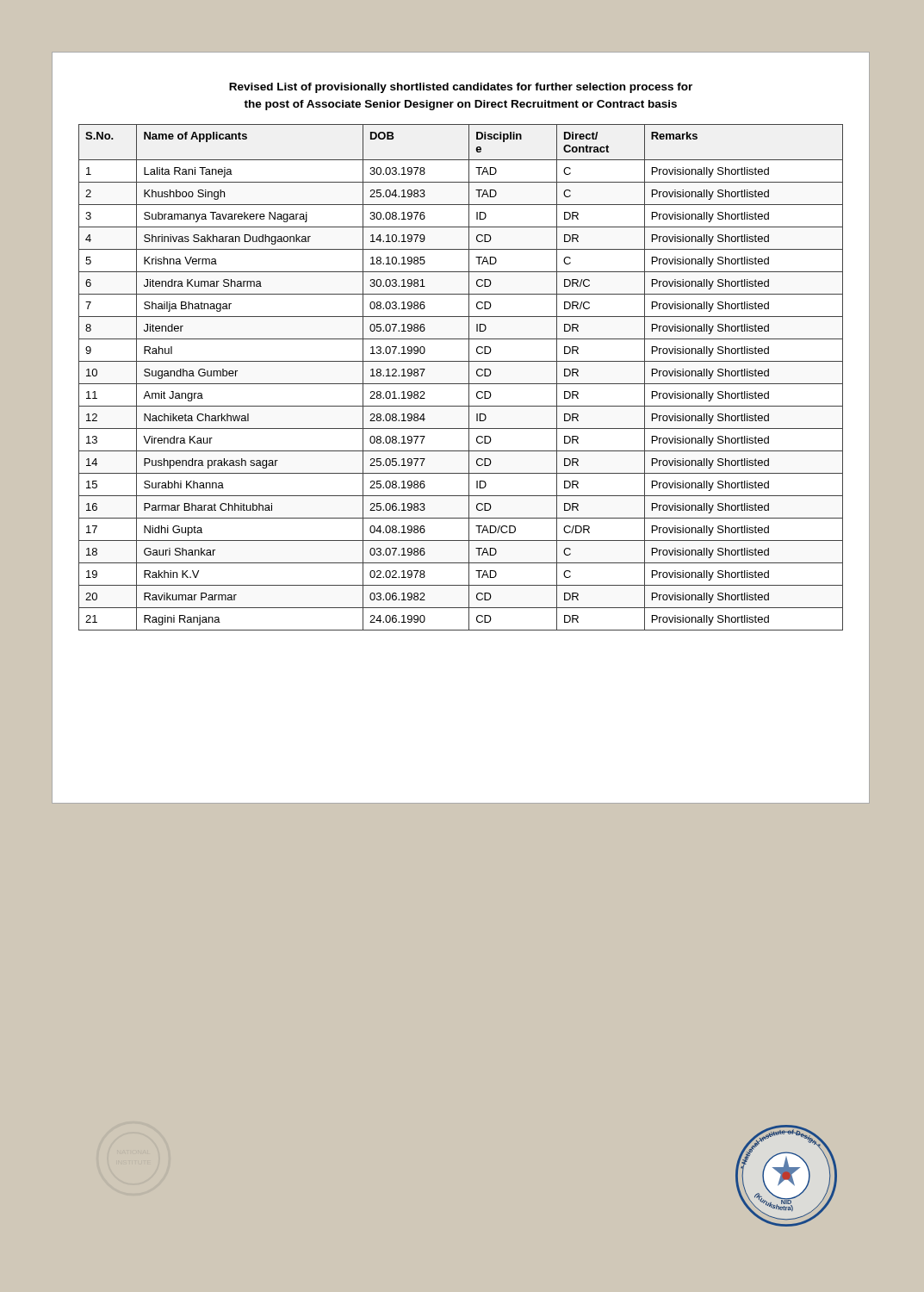The height and width of the screenshot is (1292, 924).
Task: Select the illustration
Action: click(788, 1178)
